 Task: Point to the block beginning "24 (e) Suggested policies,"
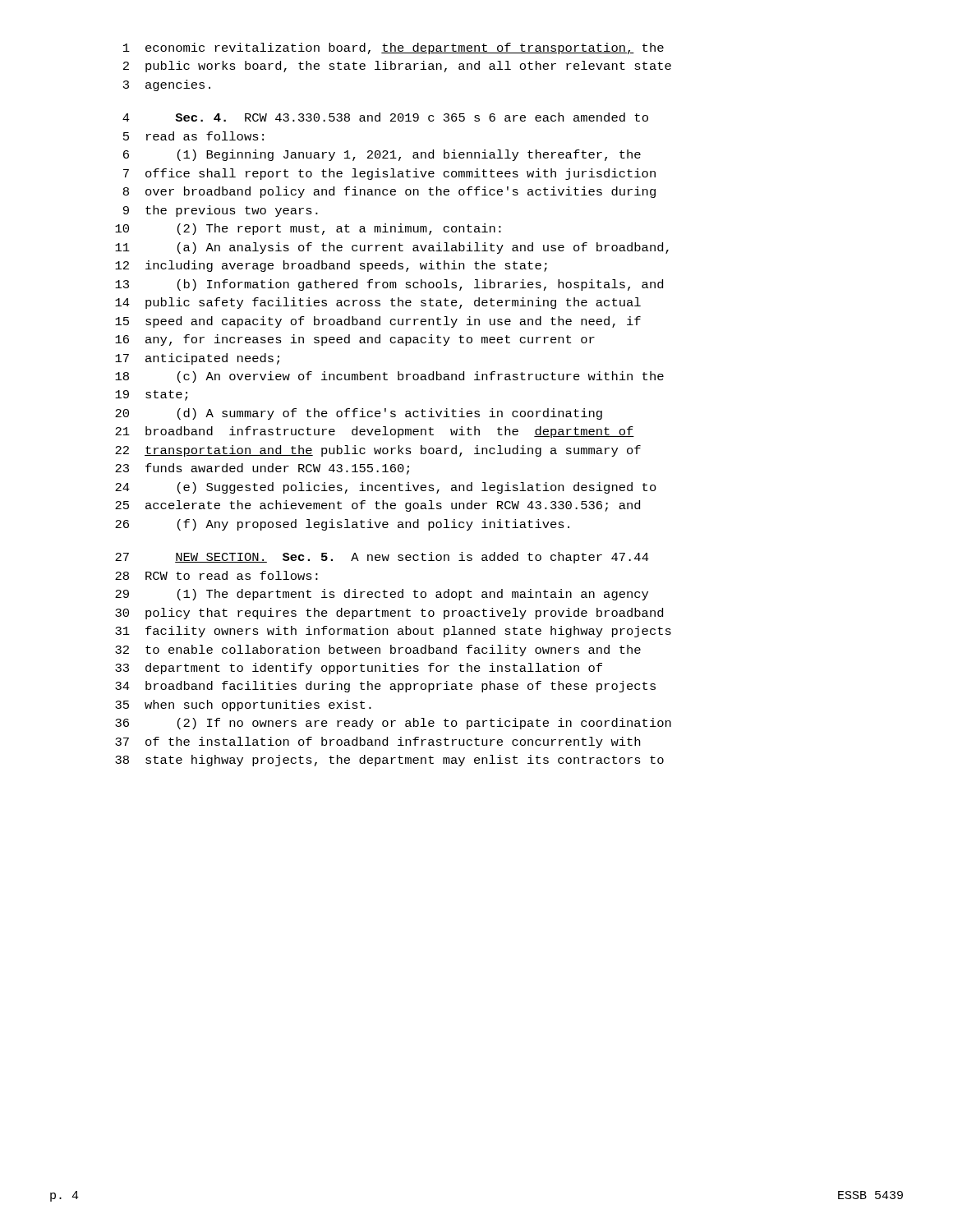(476, 497)
